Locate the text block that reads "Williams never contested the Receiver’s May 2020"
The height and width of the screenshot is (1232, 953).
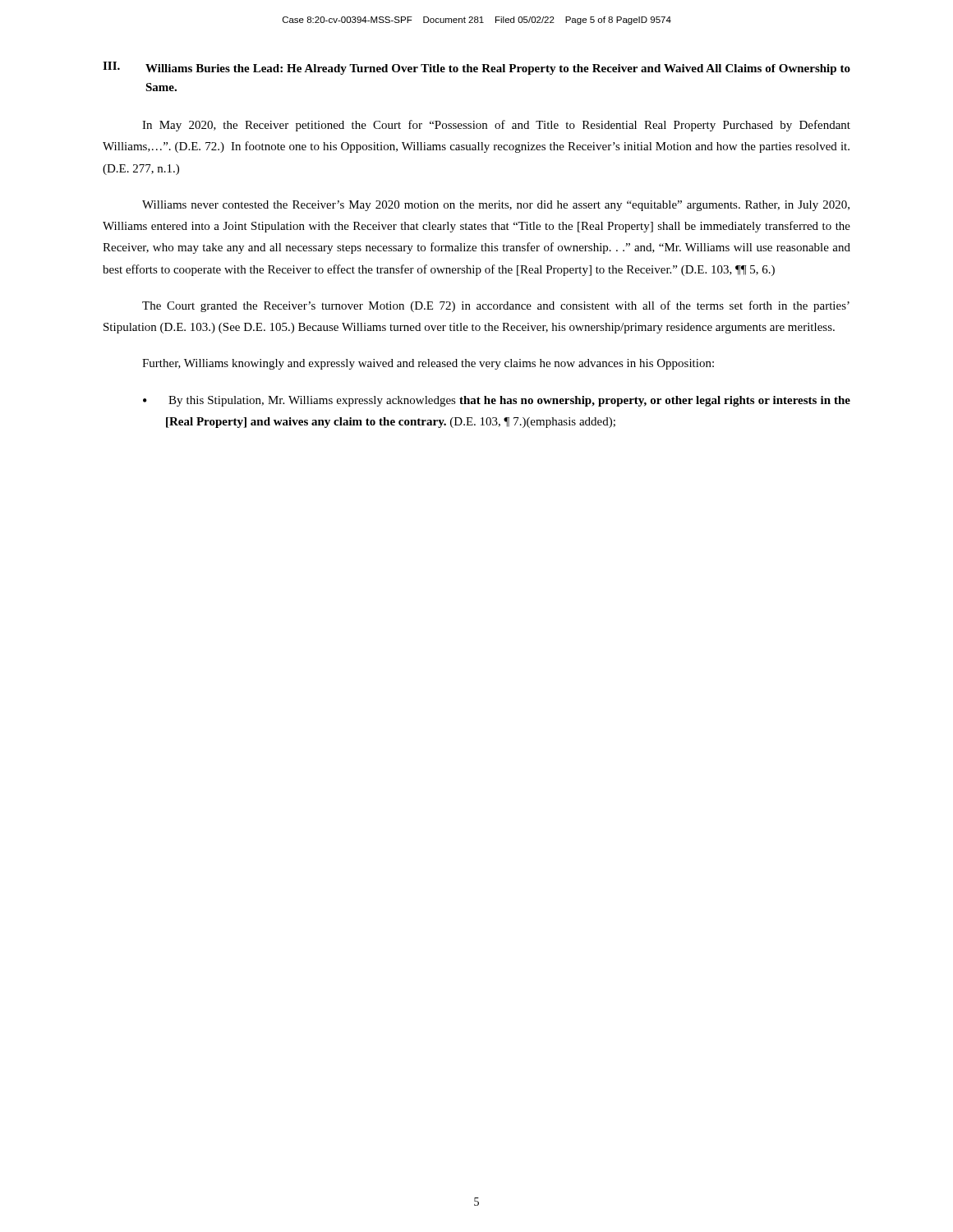[x=476, y=237]
